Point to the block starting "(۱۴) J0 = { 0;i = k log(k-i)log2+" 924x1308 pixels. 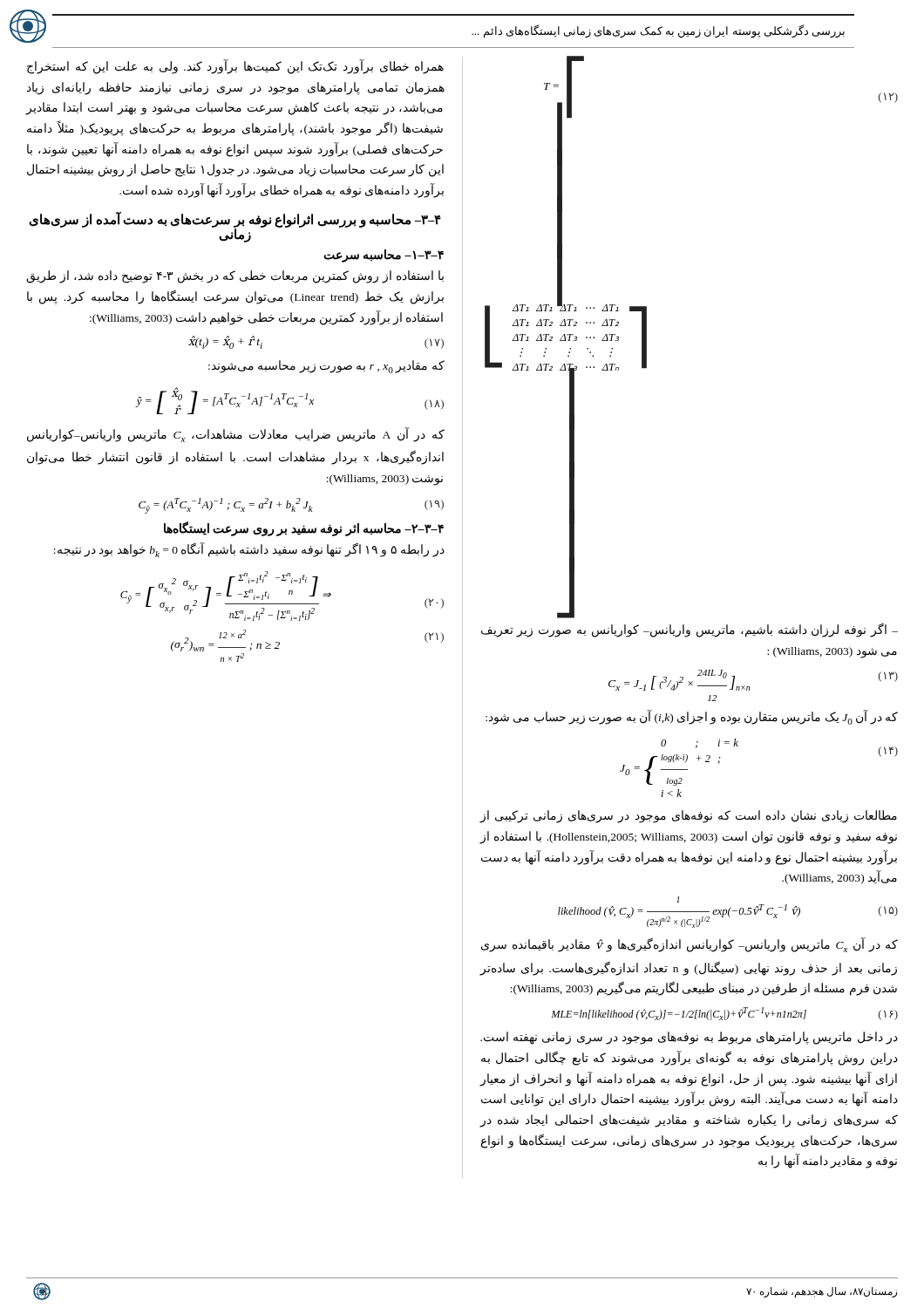pos(674,762)
